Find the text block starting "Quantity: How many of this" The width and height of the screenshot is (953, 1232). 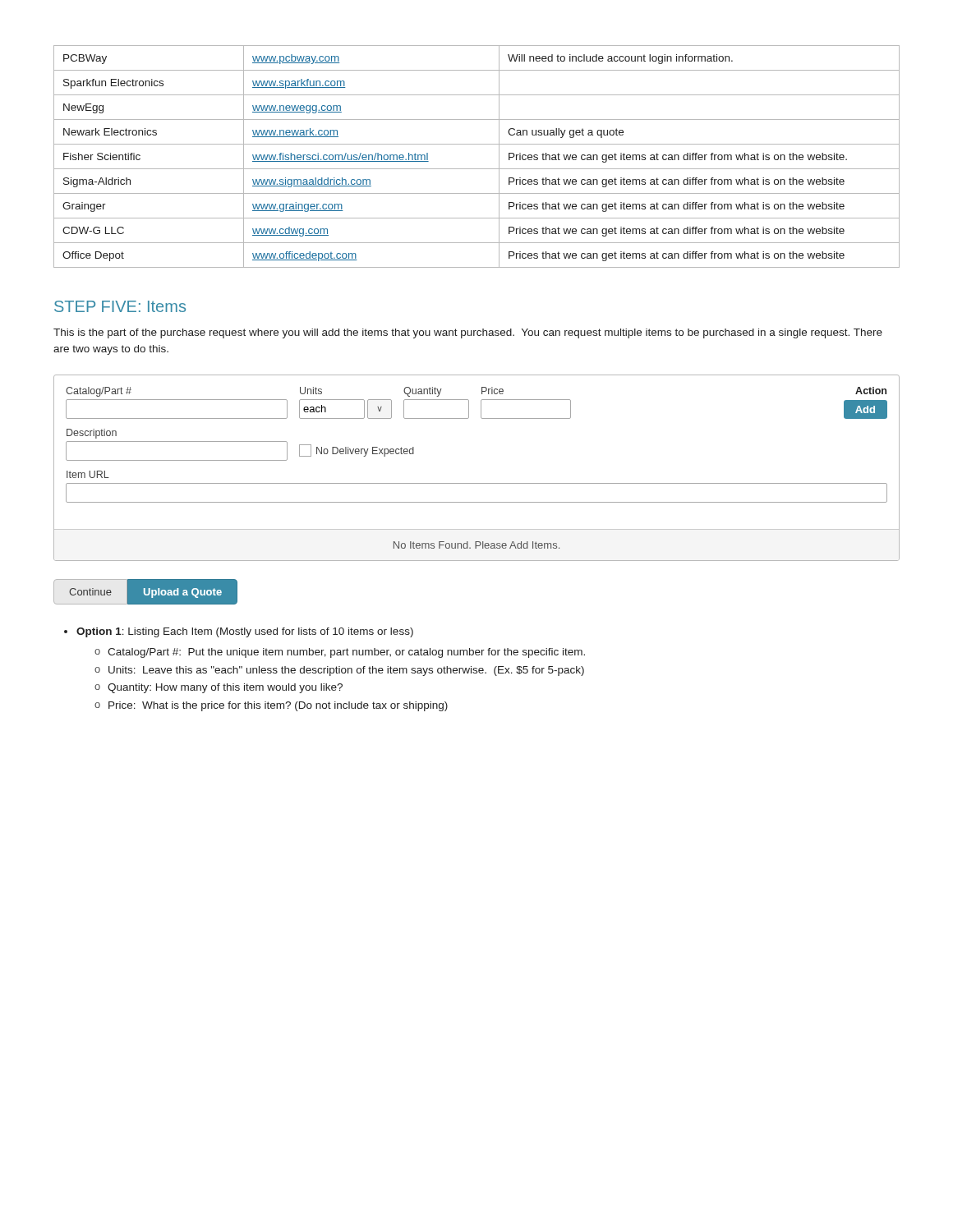[x=225, y=687]
